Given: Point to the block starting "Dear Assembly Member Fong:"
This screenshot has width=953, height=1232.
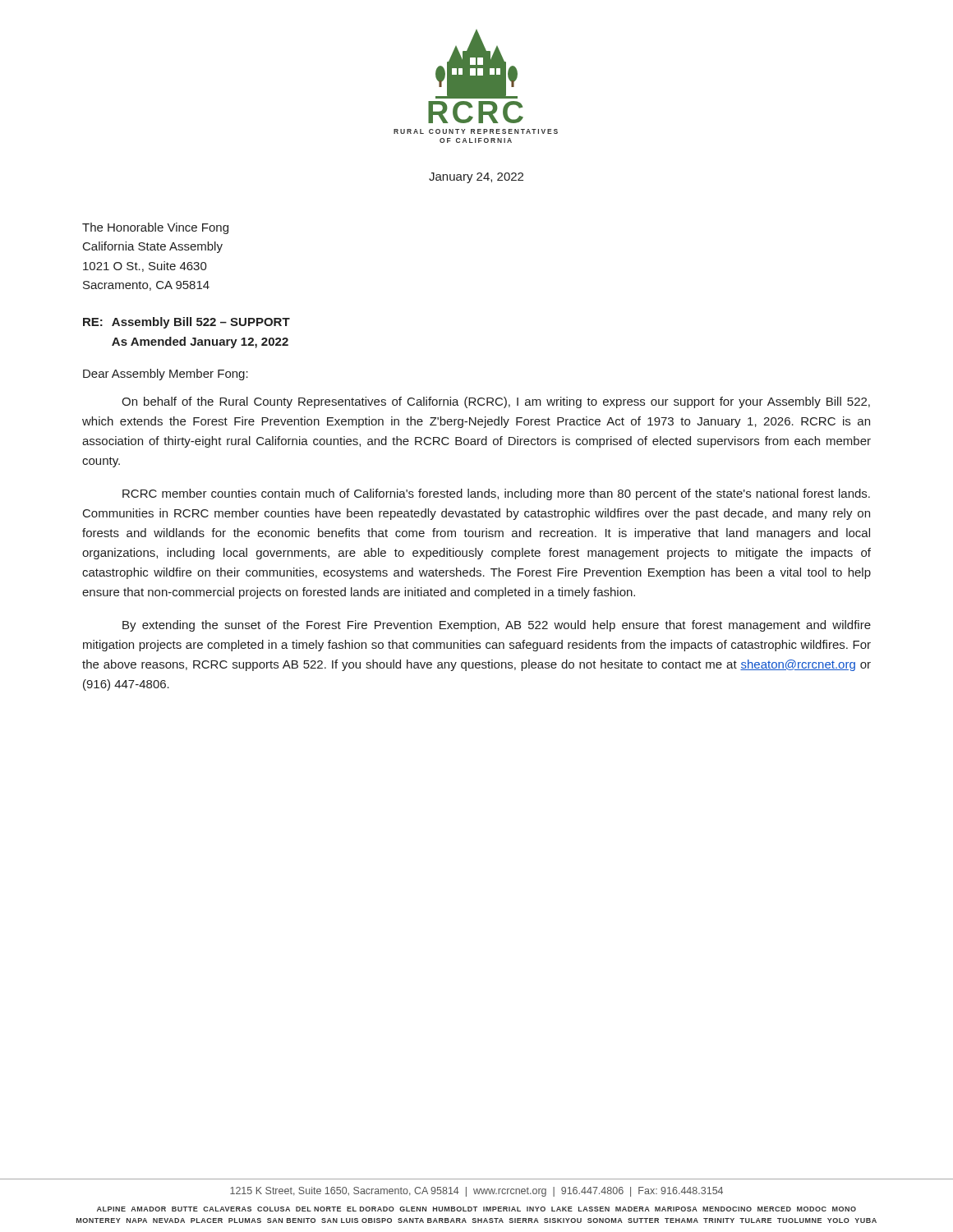Looking at the screenshot, I should (165, 373).
